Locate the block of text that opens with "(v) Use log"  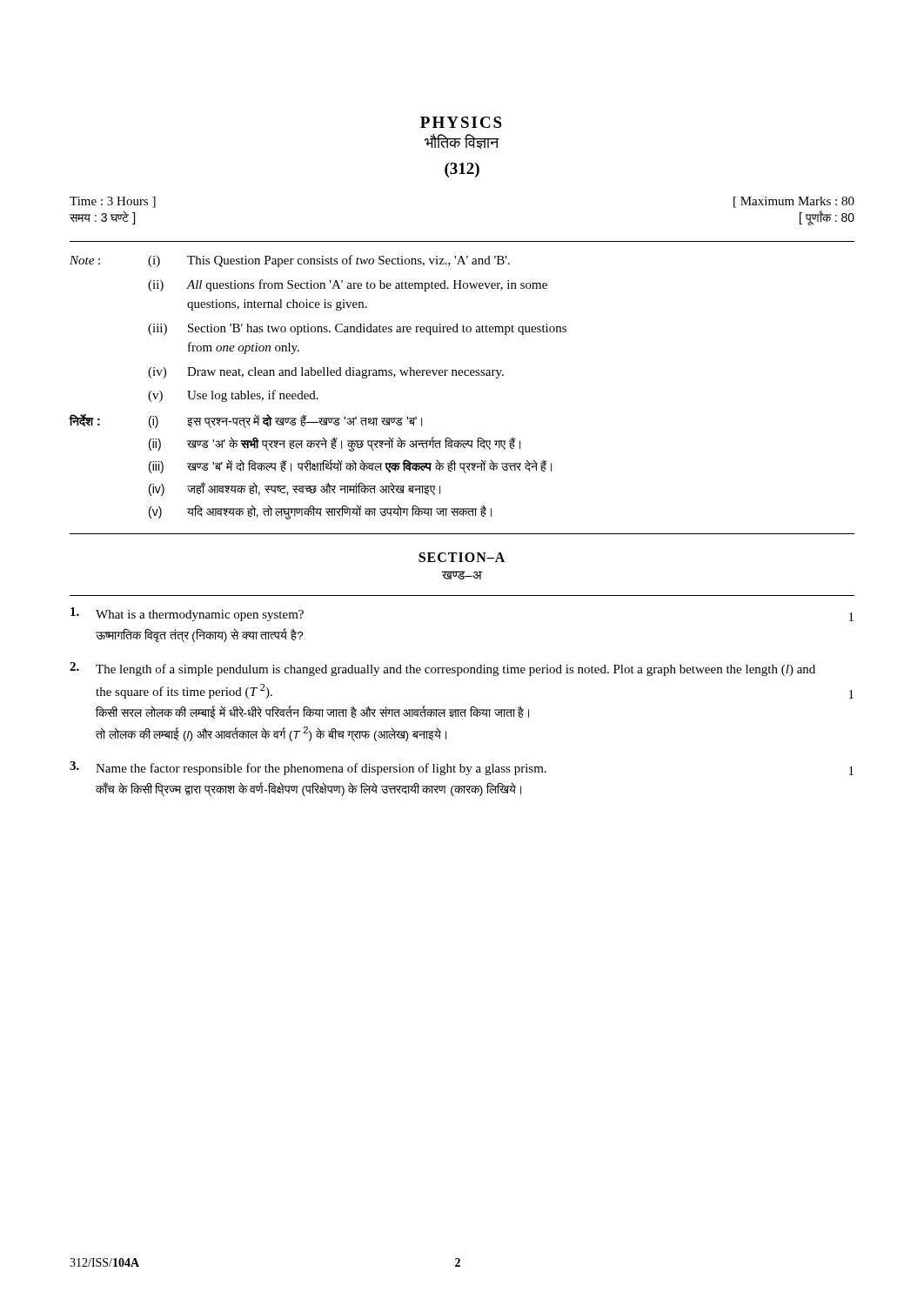pos(194,395)
